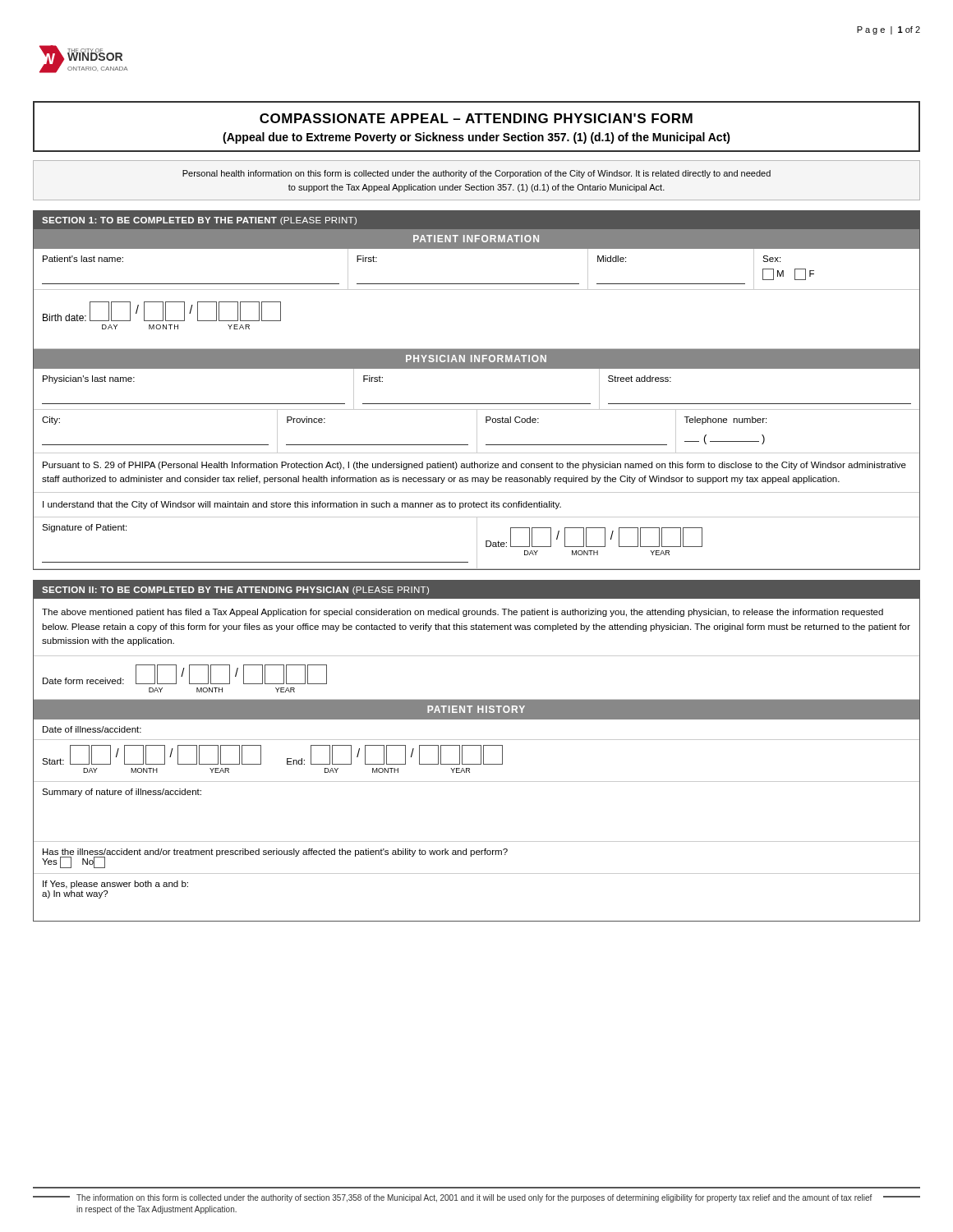Find the block on this page that starts "Signature of Patient:"
The width and height of the screenshot is (953, 1232).
pyautogui.click(x=476, y=543)
